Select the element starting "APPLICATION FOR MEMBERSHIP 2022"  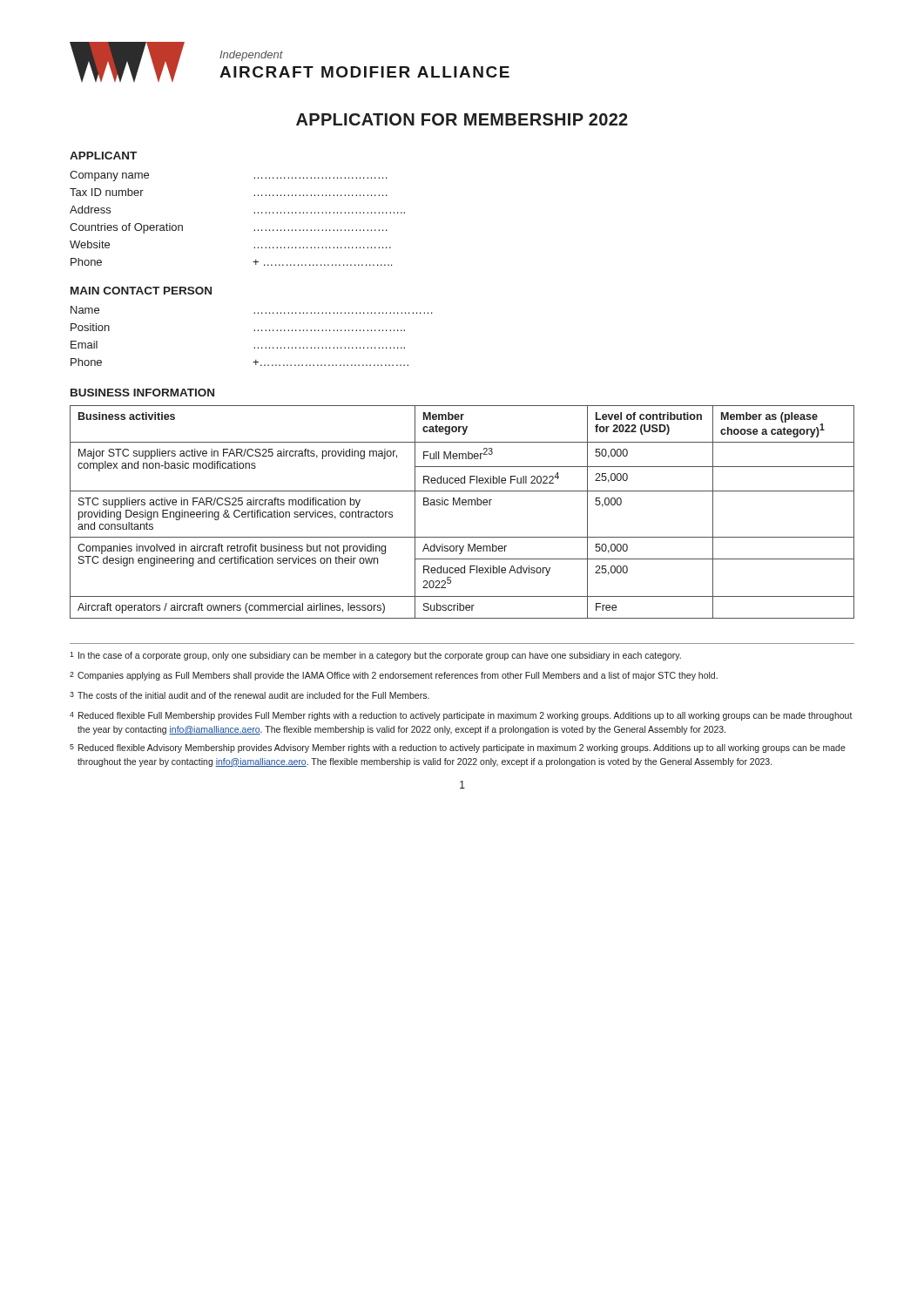462,119
